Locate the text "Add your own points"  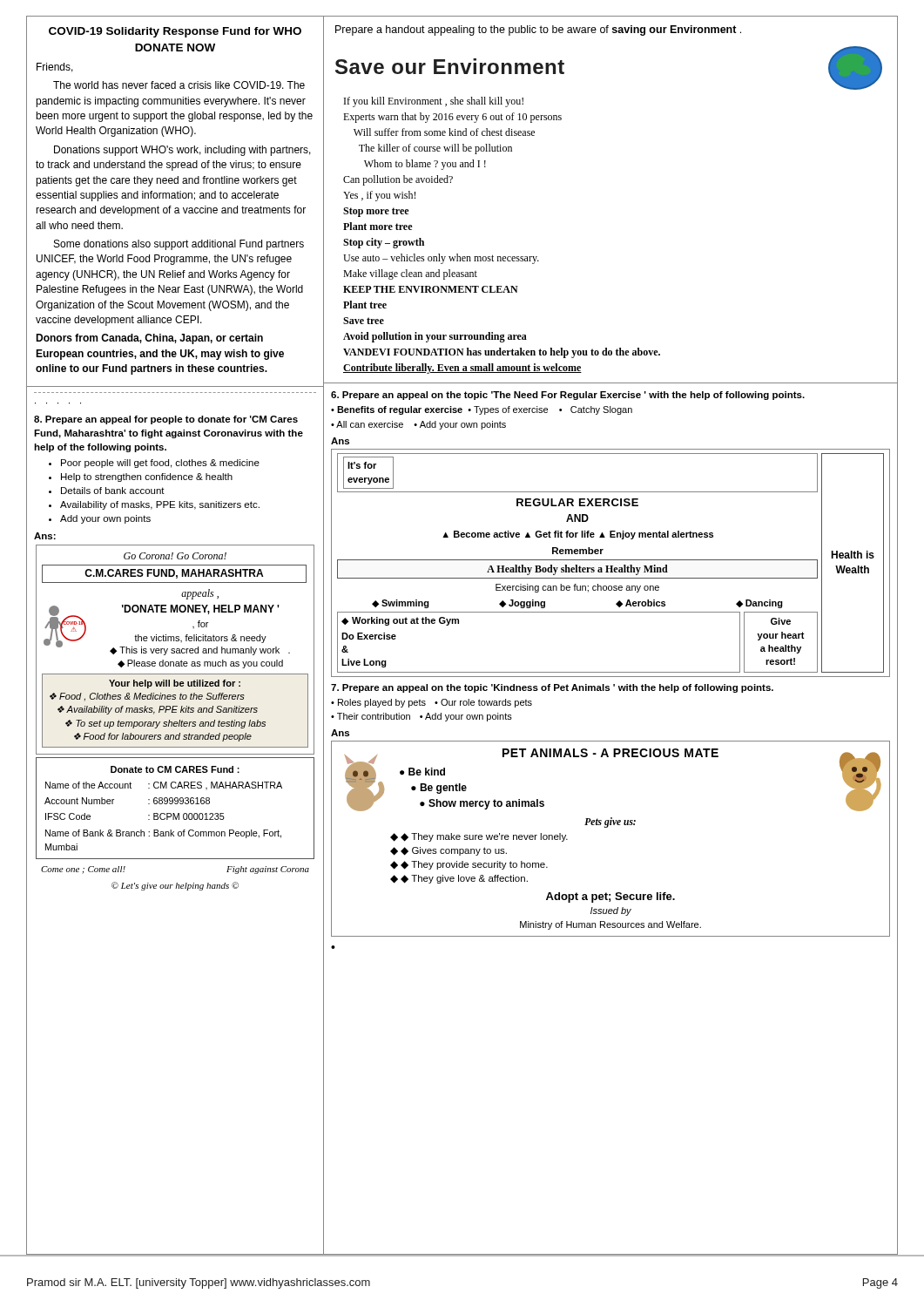click(x=105, y=518)
